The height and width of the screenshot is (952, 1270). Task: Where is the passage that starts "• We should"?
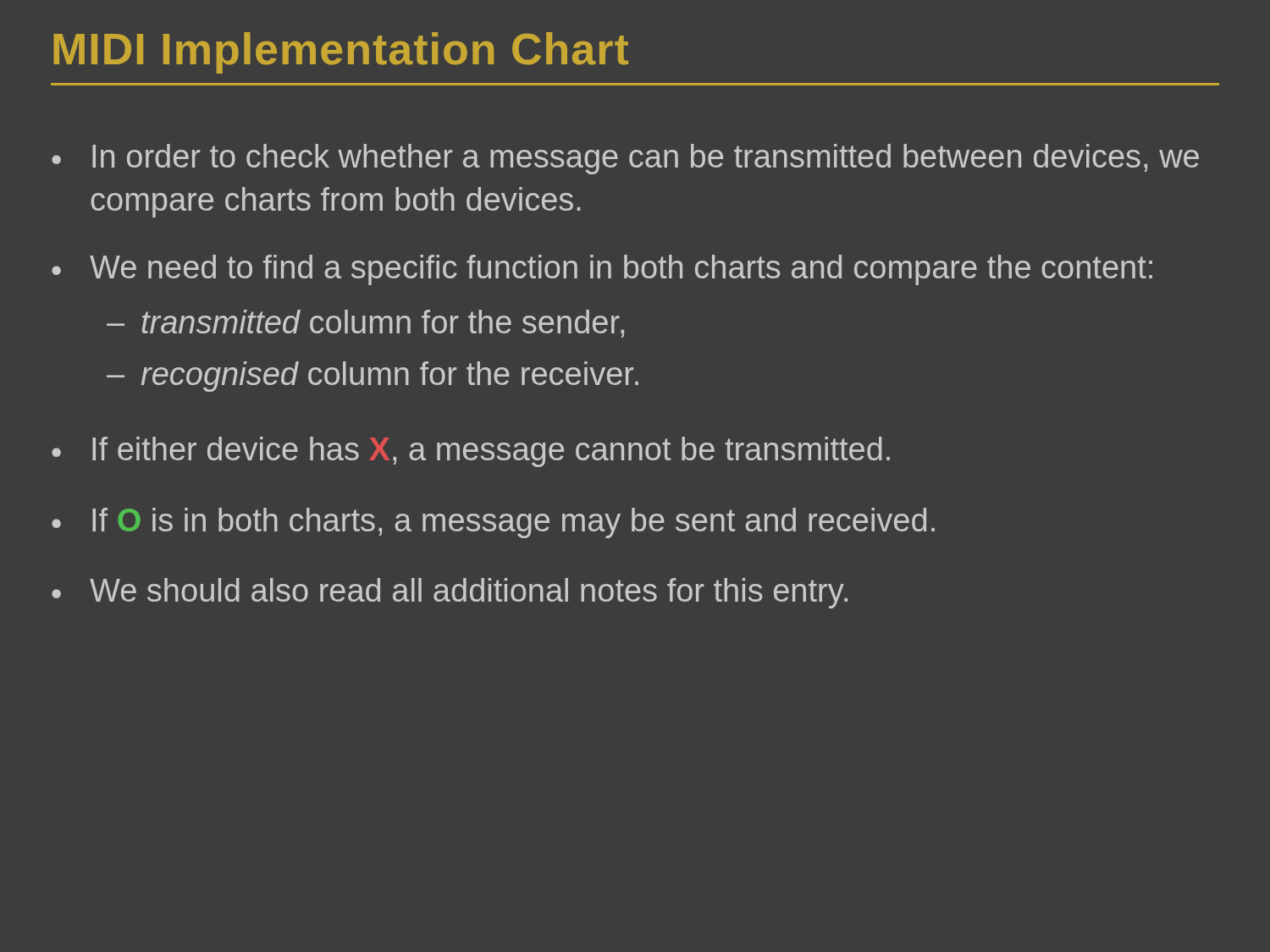click(x=635, y=593)
